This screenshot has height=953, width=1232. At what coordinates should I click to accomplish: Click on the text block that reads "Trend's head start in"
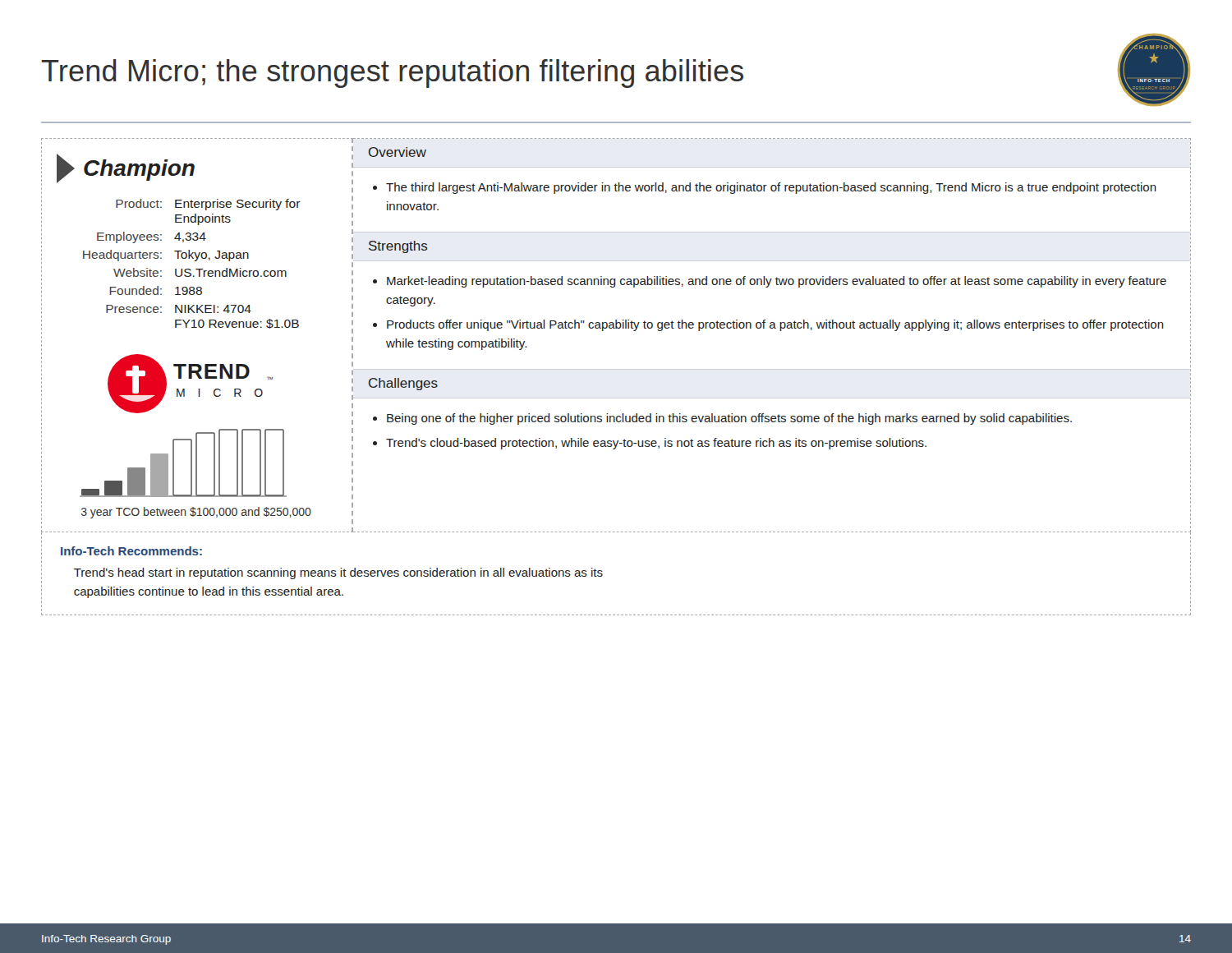[x=338, y=573]
